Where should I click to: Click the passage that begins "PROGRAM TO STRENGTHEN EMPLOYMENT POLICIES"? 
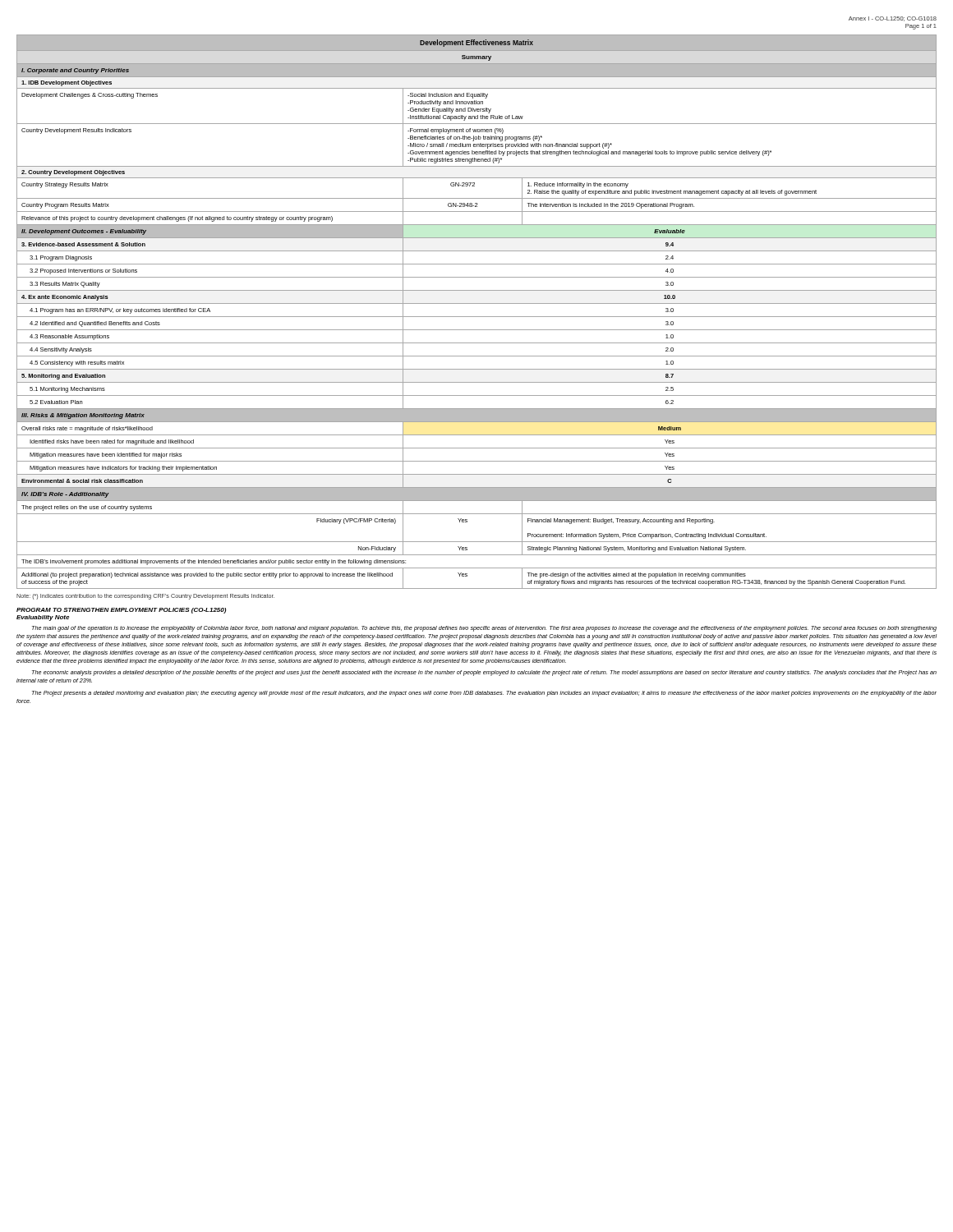(121, 611)
